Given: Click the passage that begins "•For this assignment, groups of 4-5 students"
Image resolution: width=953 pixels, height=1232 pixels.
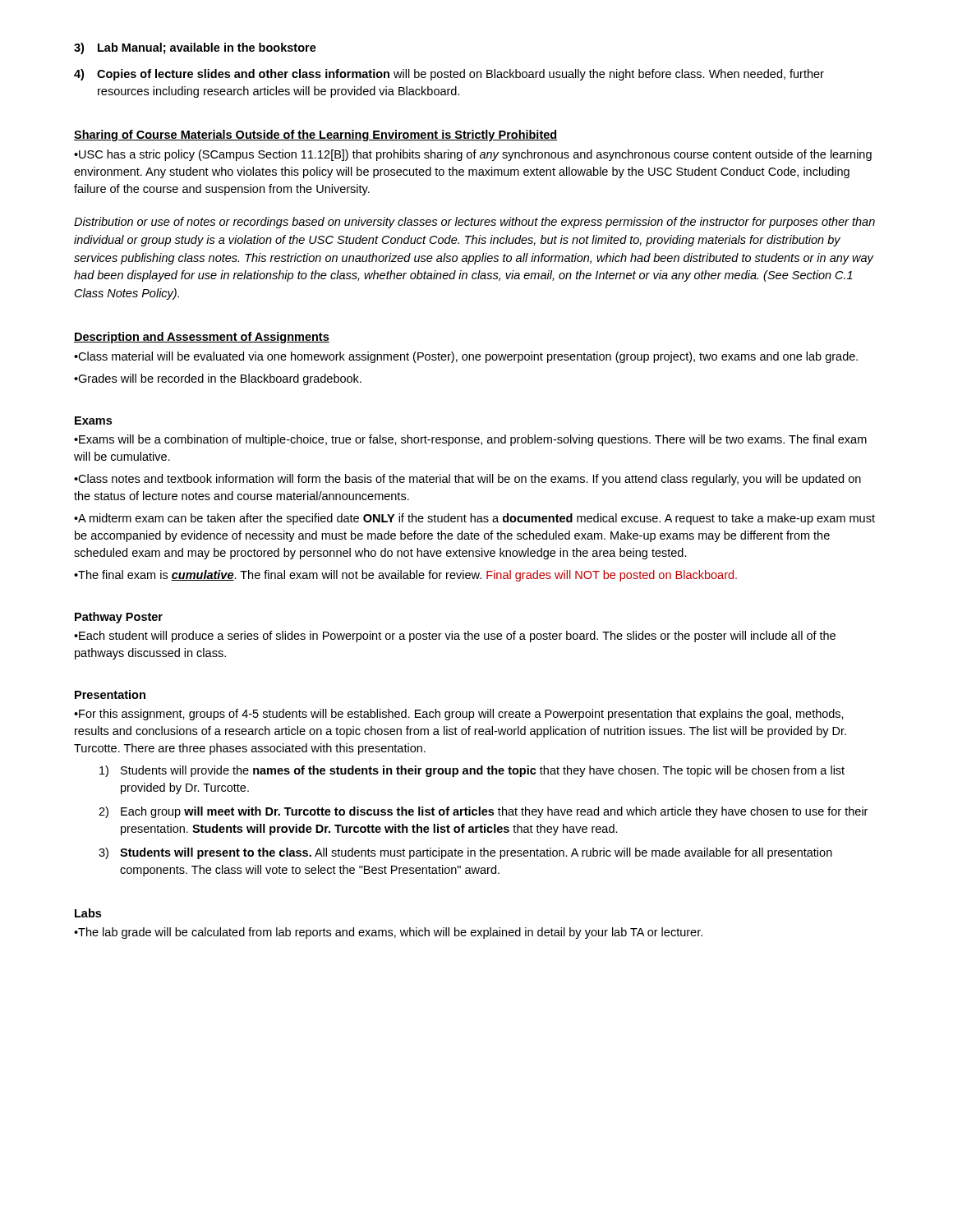Looking at the screenshot, I should pos(461,731).
